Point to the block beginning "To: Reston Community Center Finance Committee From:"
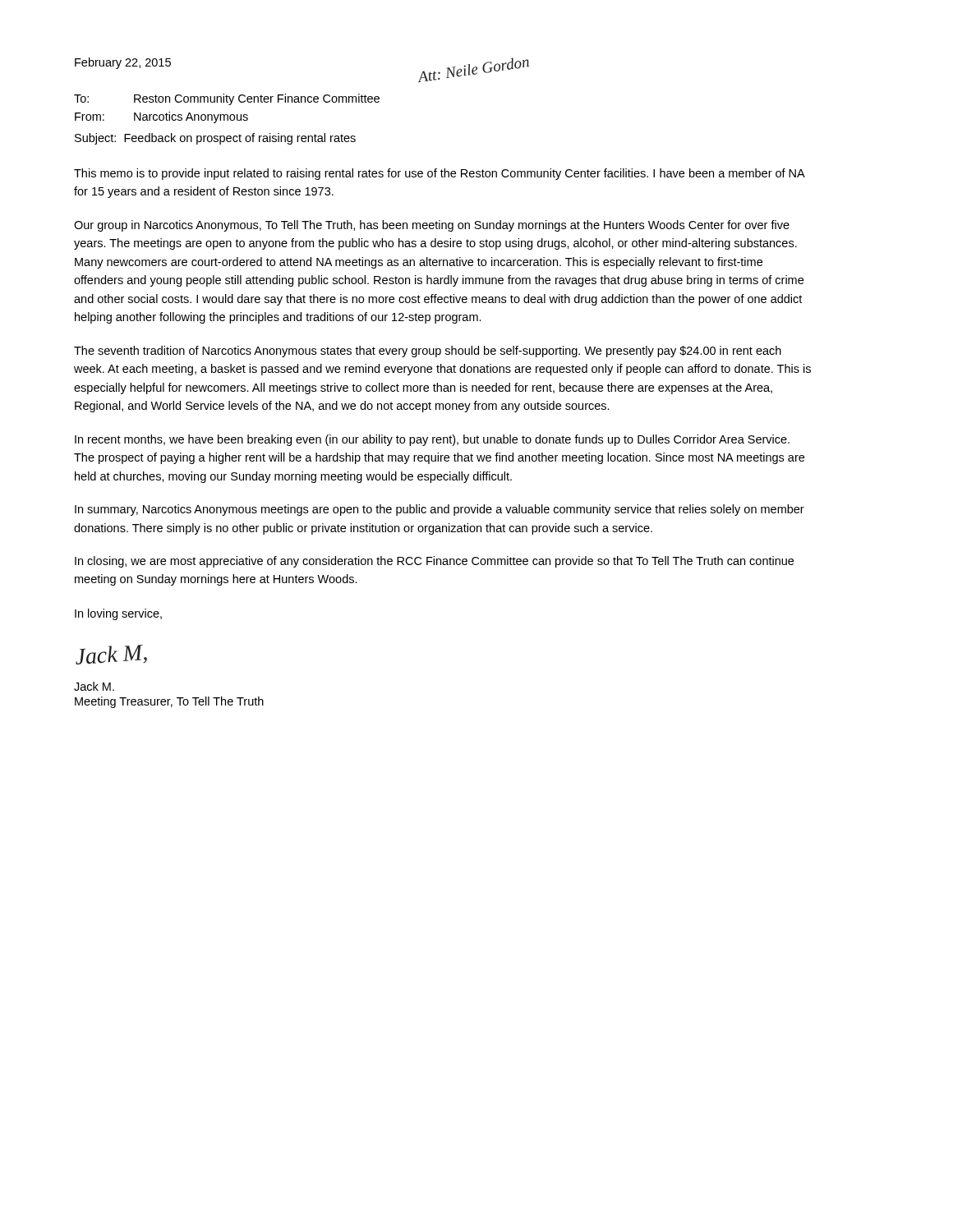 227,99
